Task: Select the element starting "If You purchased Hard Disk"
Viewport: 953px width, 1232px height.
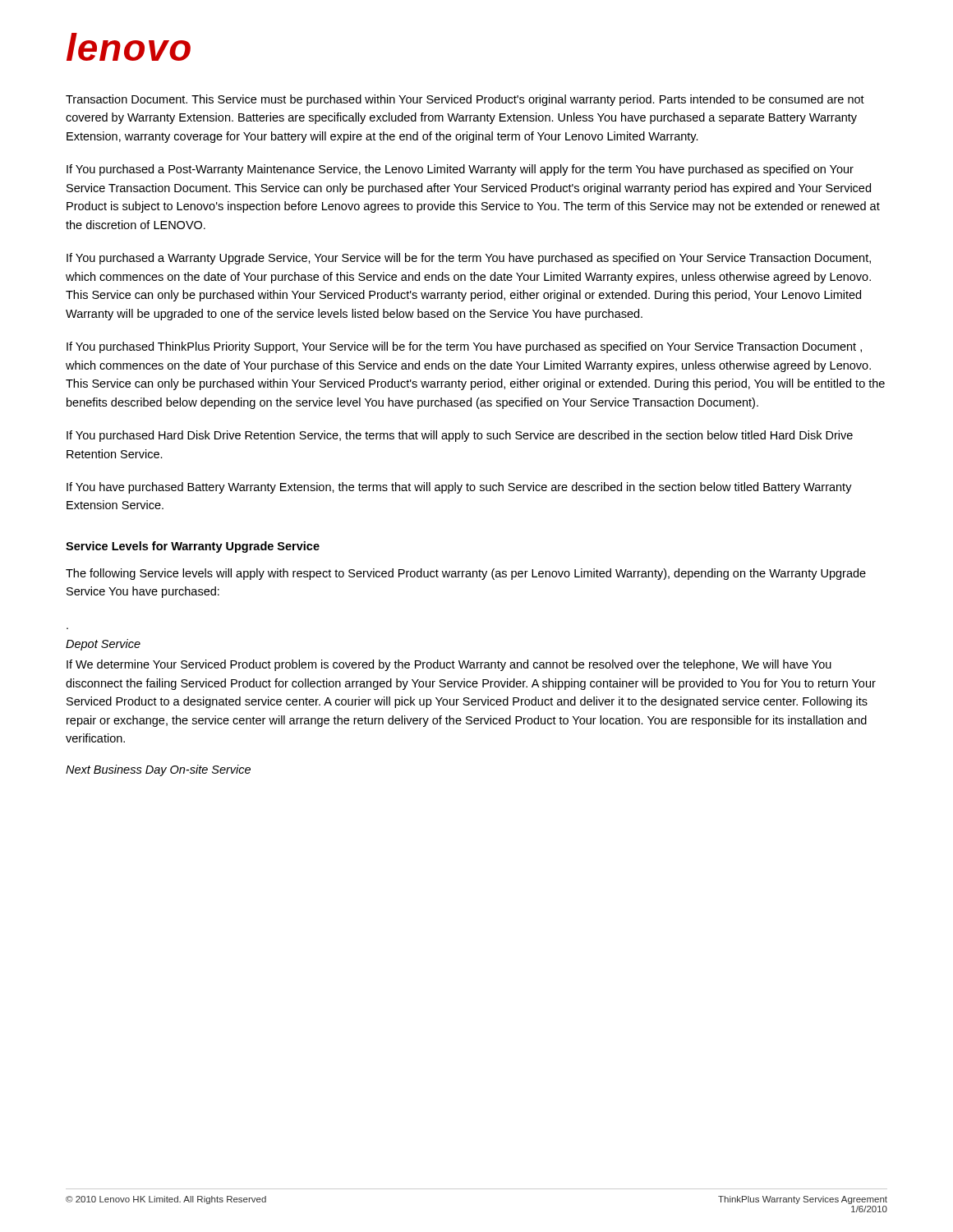Action: click(x=459, y=445)
